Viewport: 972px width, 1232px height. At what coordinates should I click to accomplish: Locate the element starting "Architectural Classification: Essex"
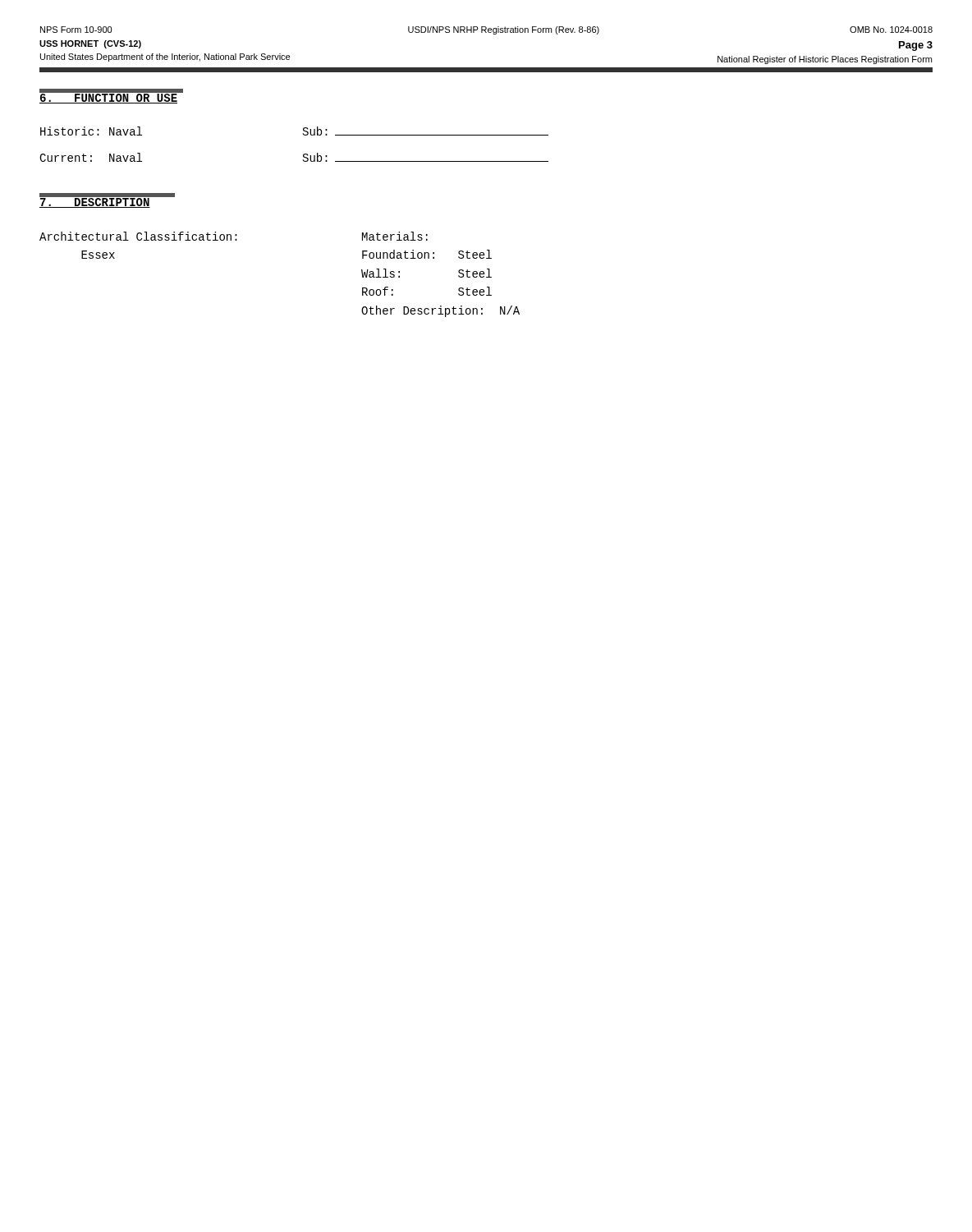[139, 247]
